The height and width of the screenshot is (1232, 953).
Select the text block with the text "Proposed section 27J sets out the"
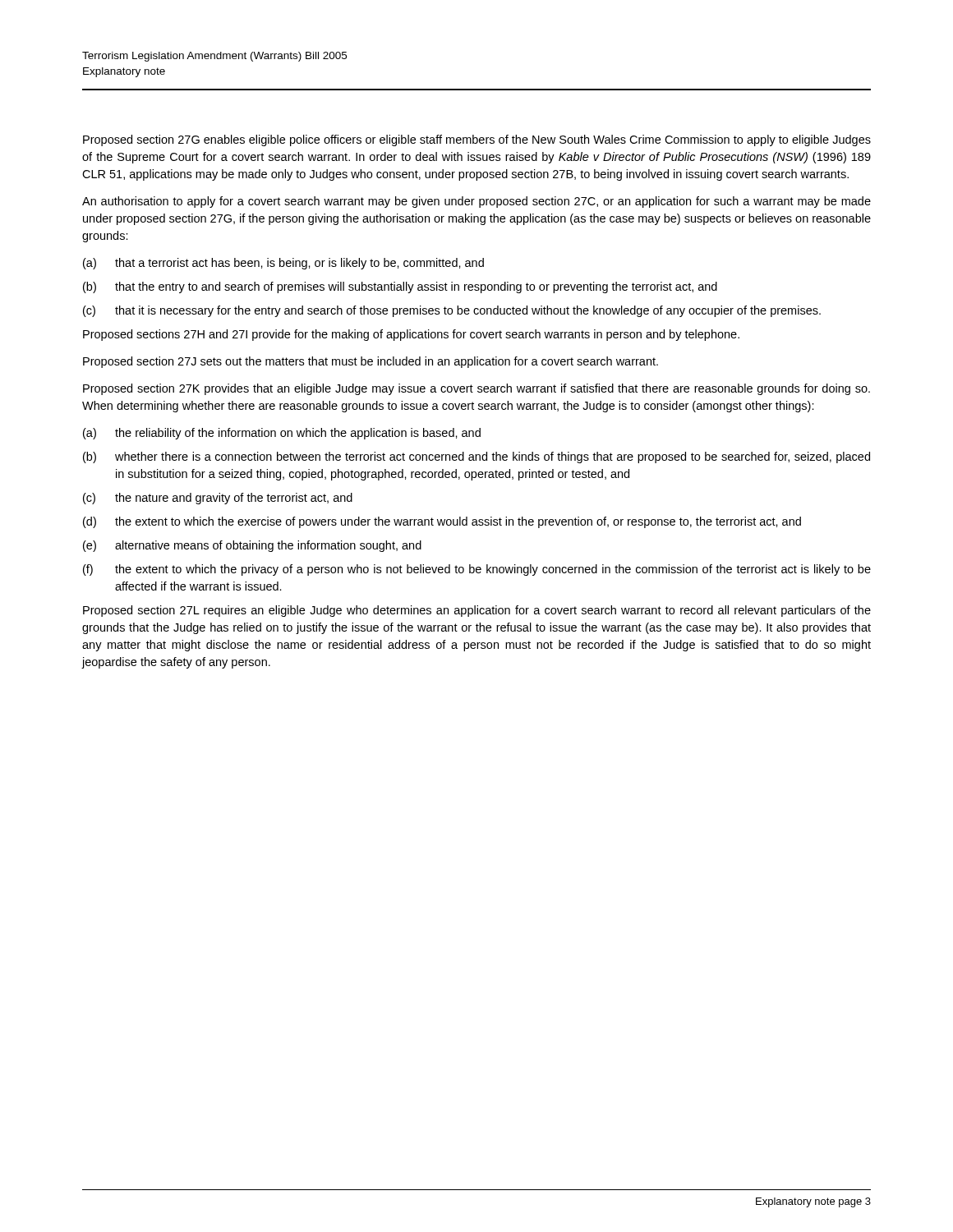click(476, 362)
